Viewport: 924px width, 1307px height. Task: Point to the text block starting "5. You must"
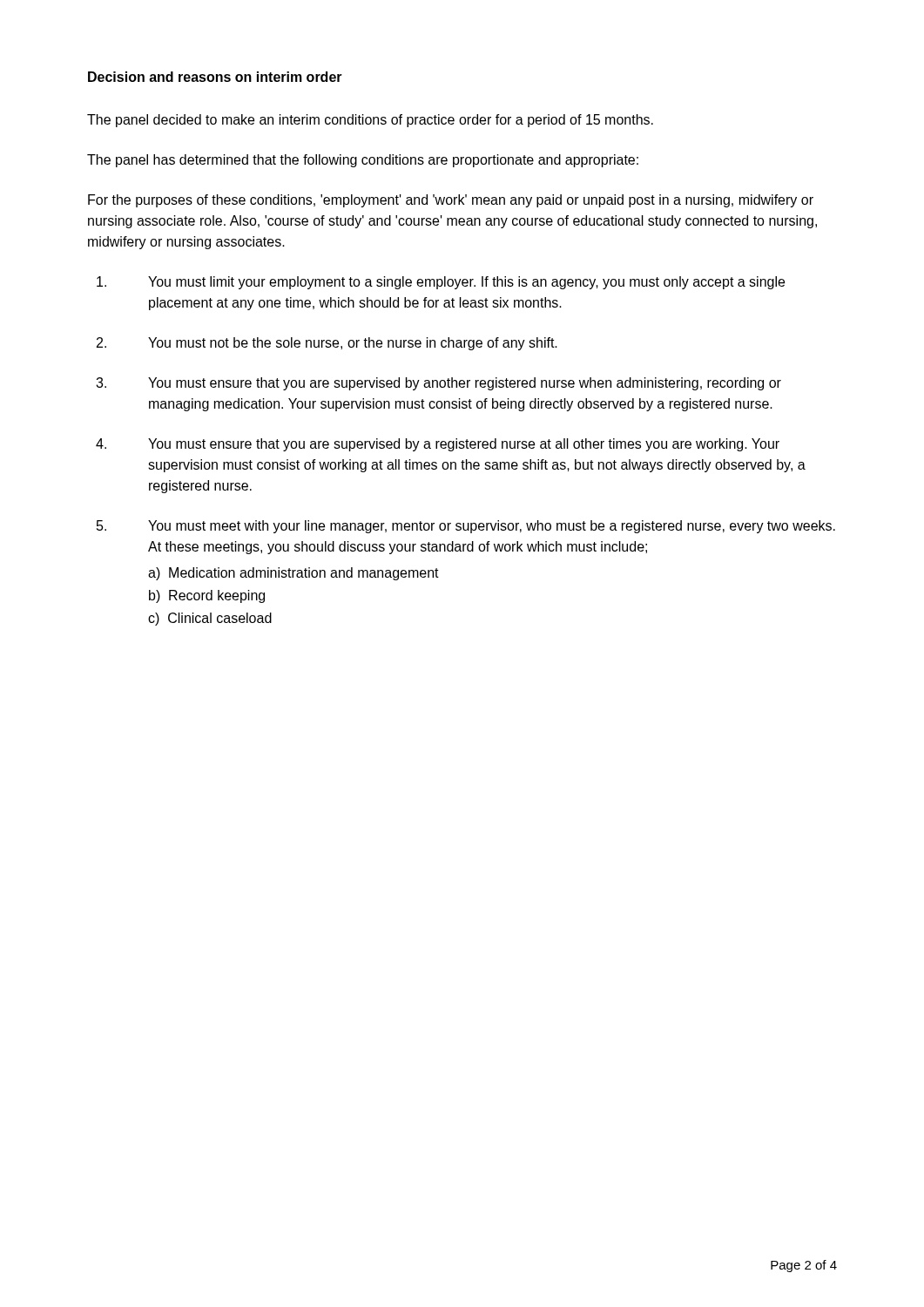(466, 527)
